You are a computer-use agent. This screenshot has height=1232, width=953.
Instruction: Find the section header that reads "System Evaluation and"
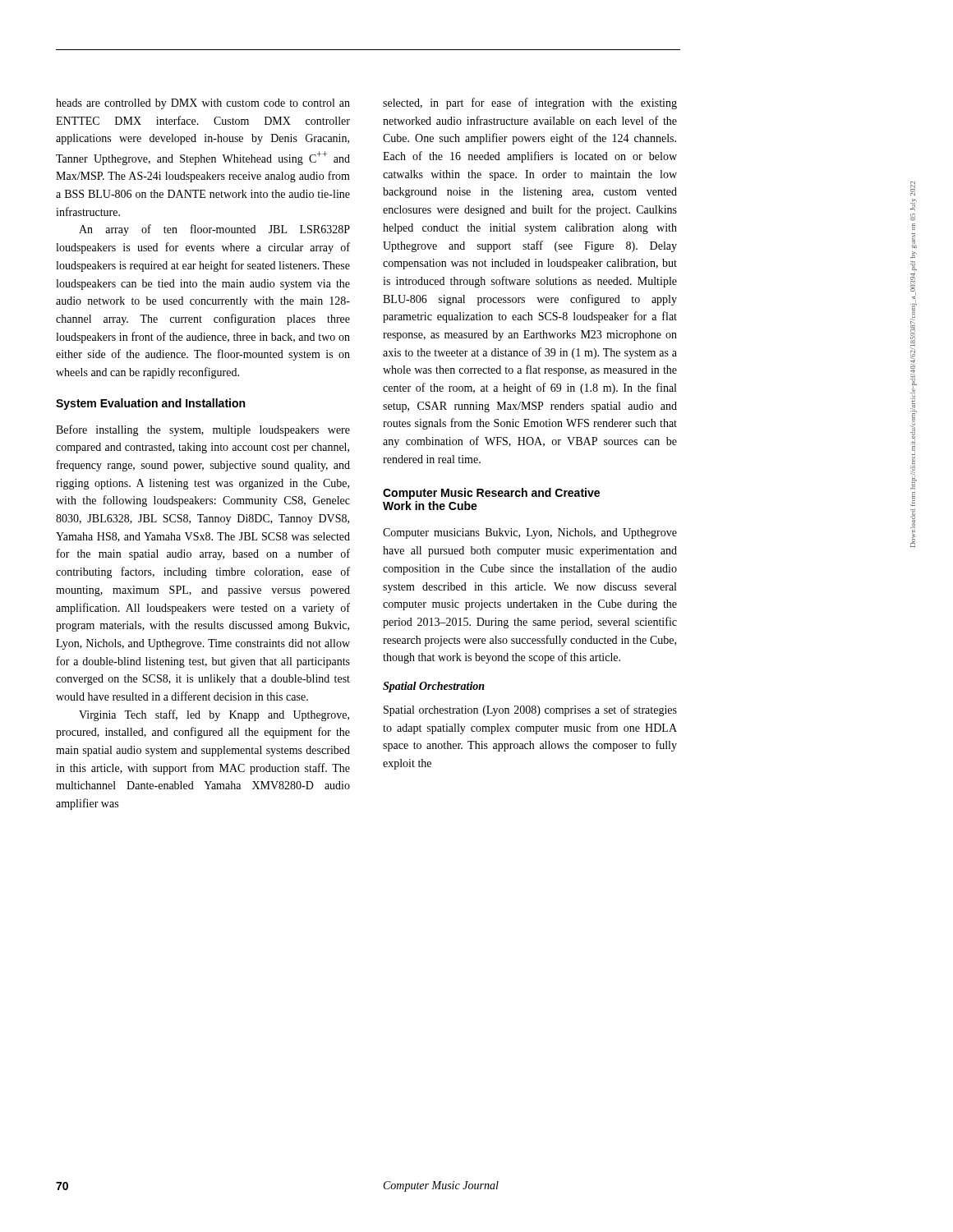click(x=151, y=403)
